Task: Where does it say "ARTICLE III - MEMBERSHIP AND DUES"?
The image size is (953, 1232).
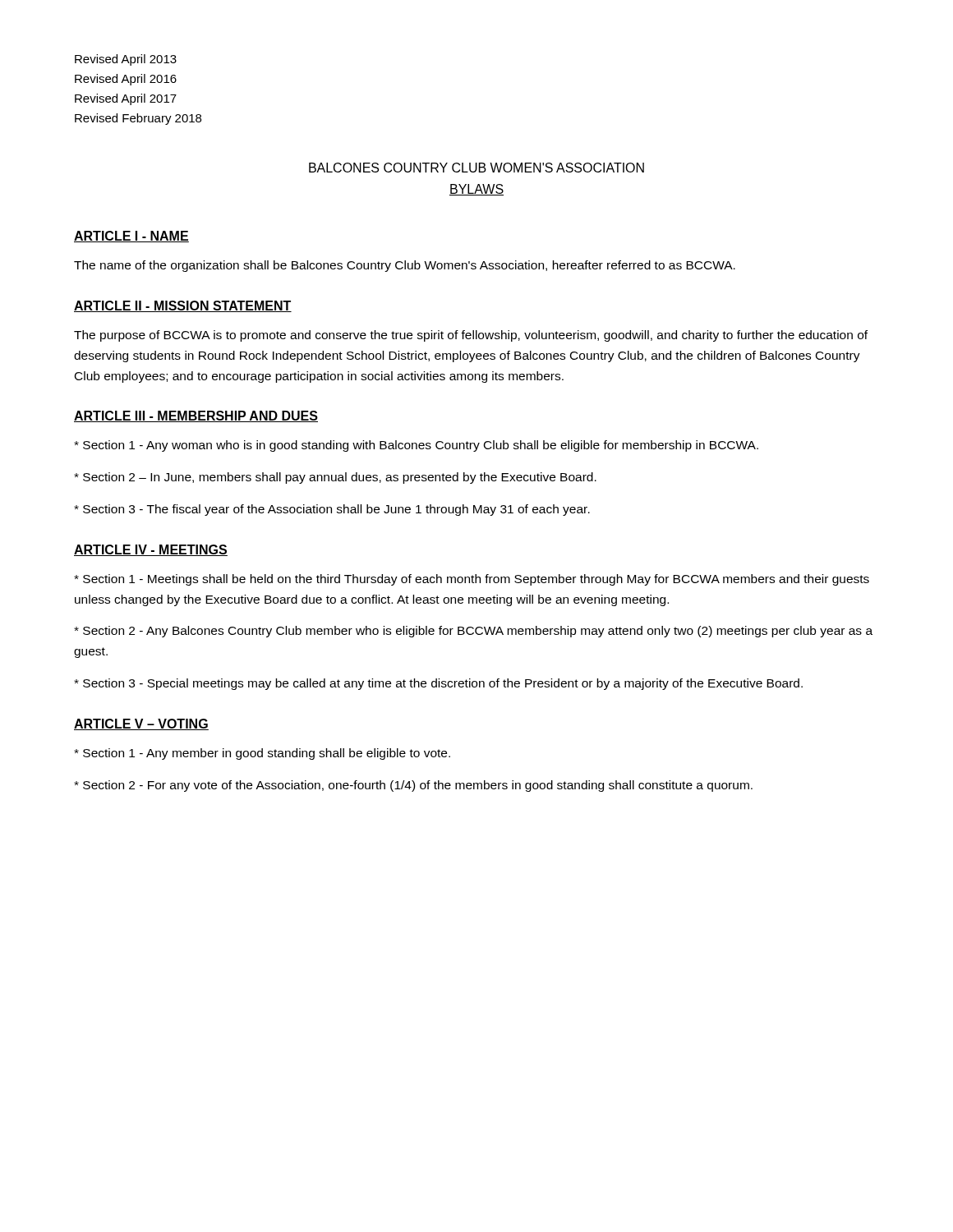Action: click(x=196, y=416)
